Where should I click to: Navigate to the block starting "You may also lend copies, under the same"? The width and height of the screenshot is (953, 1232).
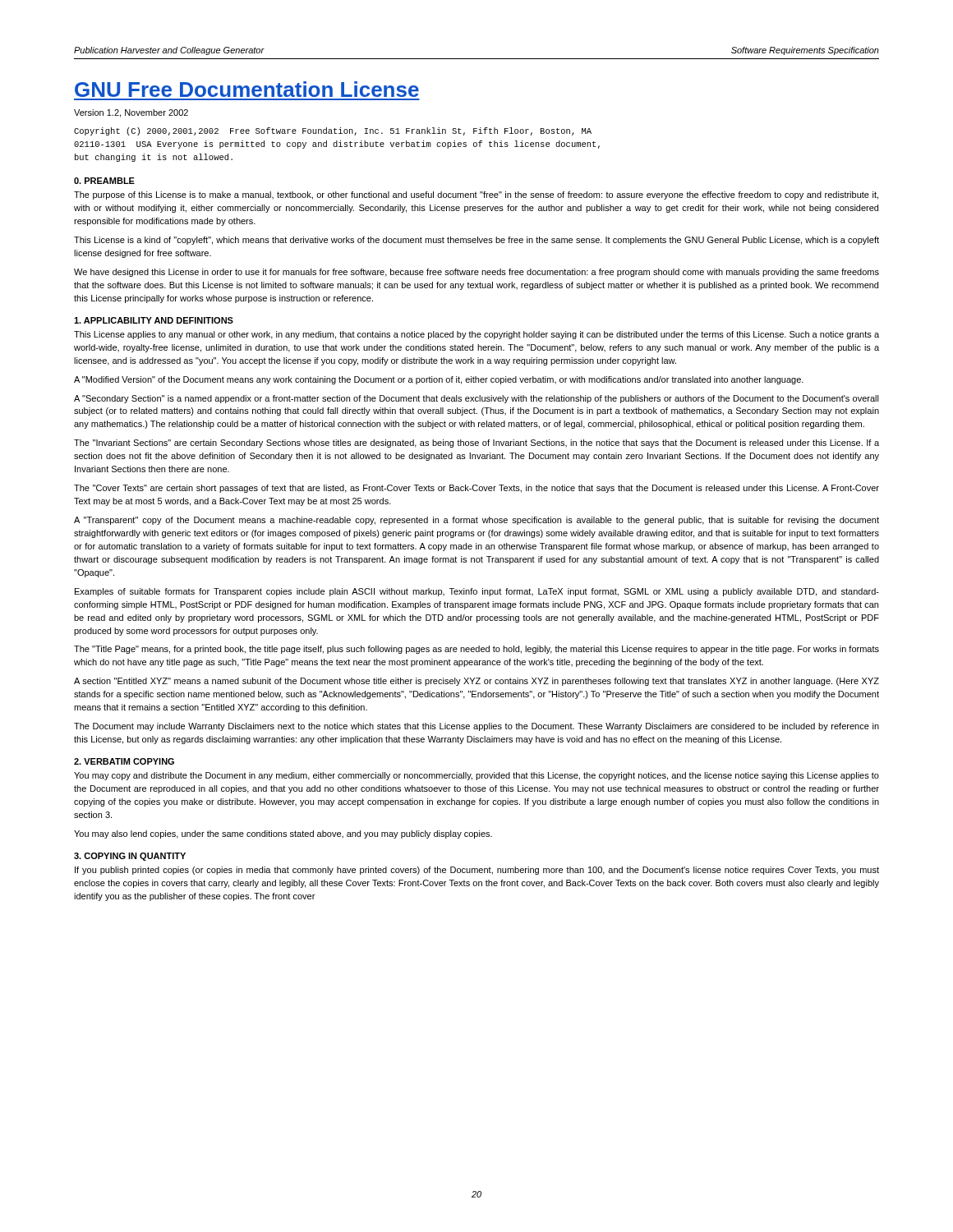pos(283,833)
